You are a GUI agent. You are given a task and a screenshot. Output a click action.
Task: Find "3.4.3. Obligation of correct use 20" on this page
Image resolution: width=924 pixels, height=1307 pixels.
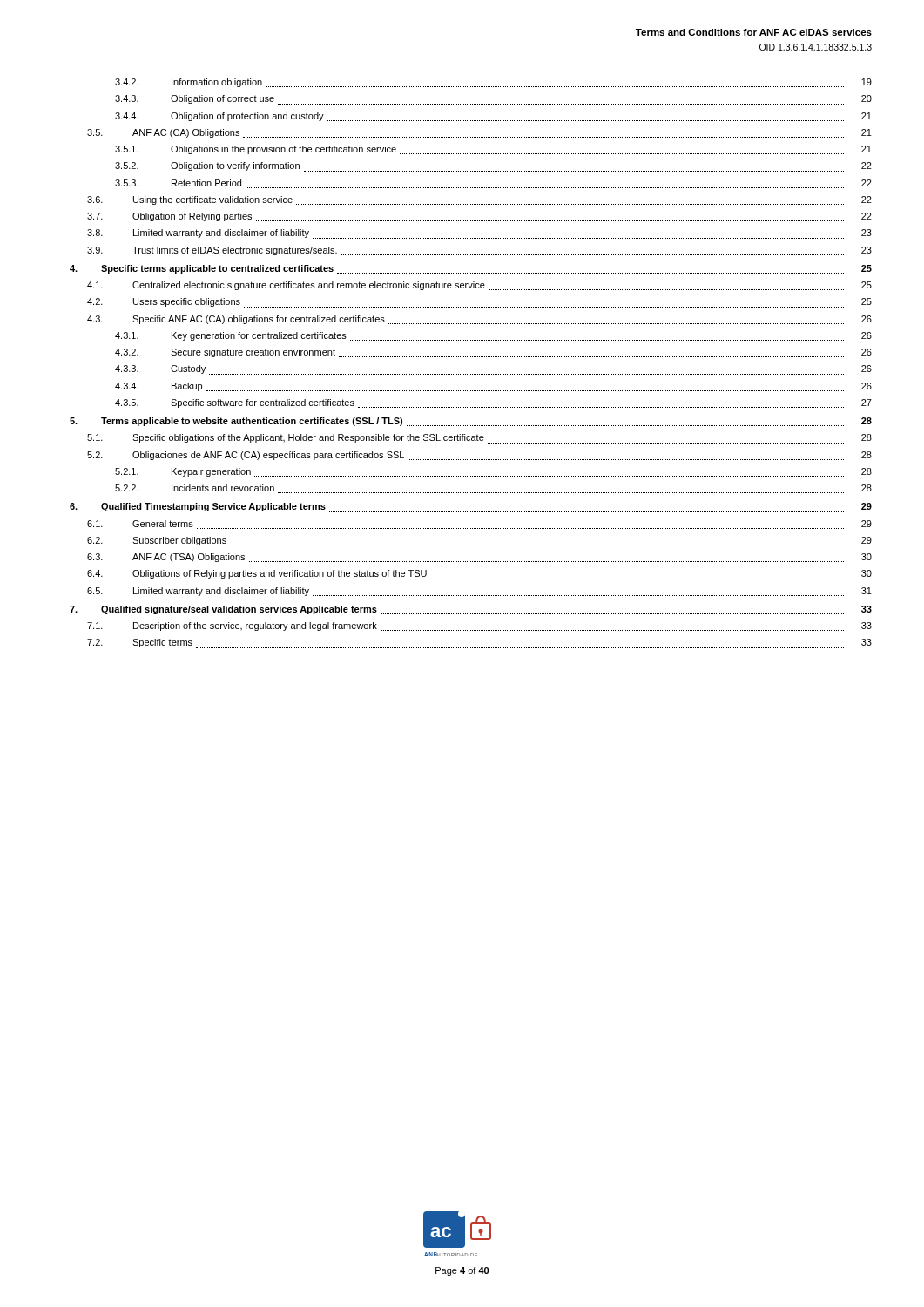click(471, 99)
